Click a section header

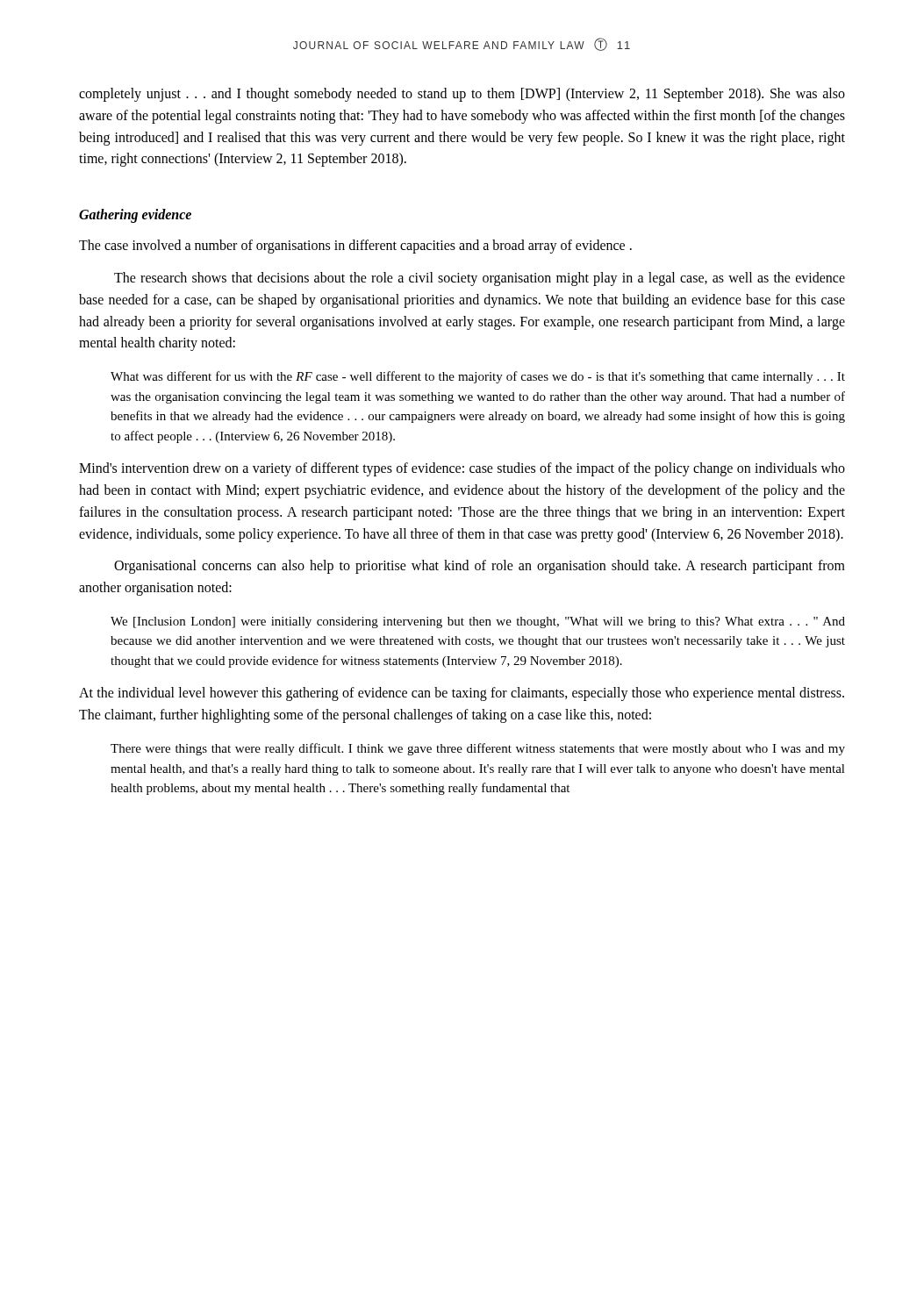(135, 215)
